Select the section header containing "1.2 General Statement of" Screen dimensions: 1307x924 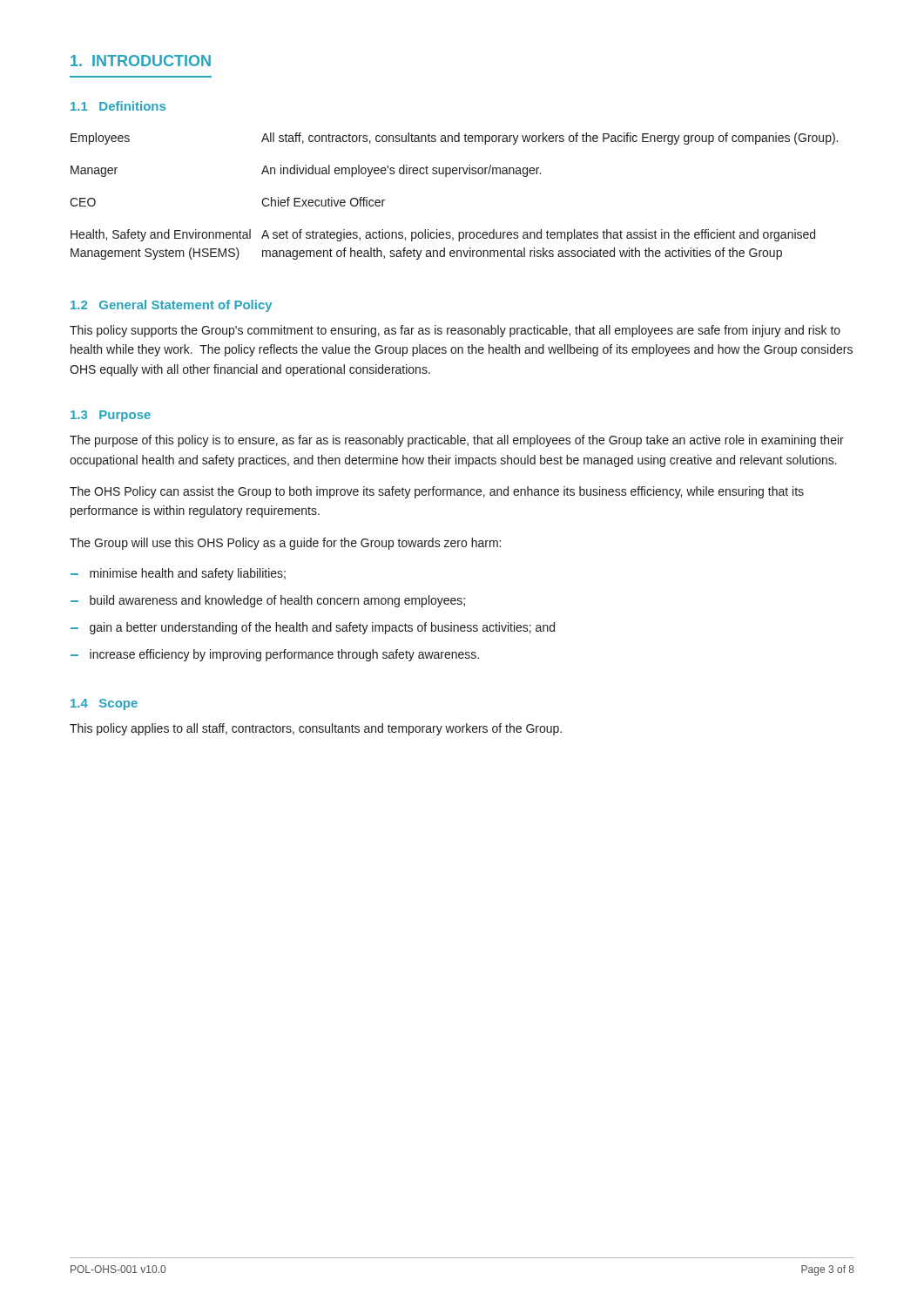pyautogui.click(x=171, y=306)
